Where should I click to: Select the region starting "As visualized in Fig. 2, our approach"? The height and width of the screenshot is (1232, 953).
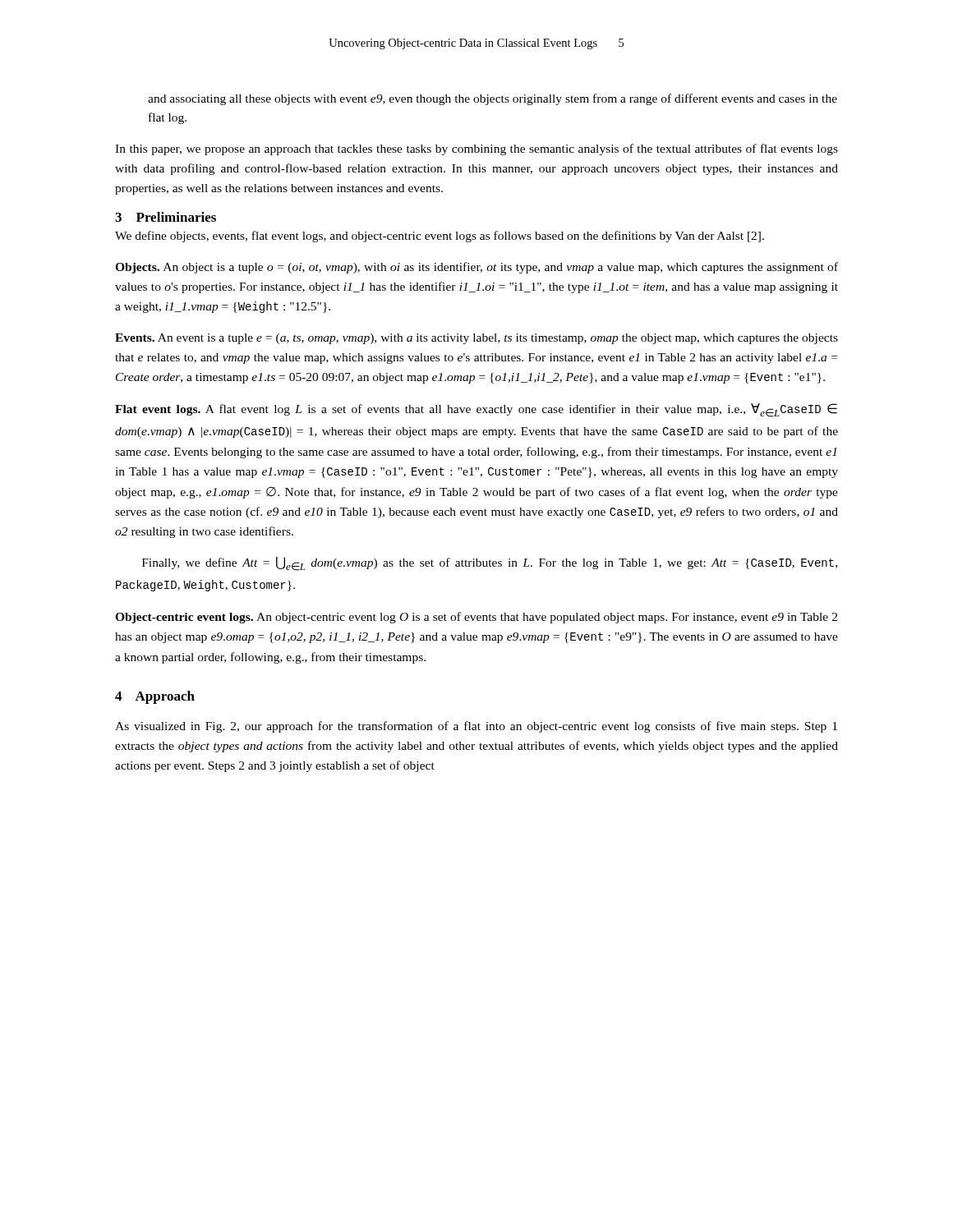pyautogui.click(x=476, y=745)
